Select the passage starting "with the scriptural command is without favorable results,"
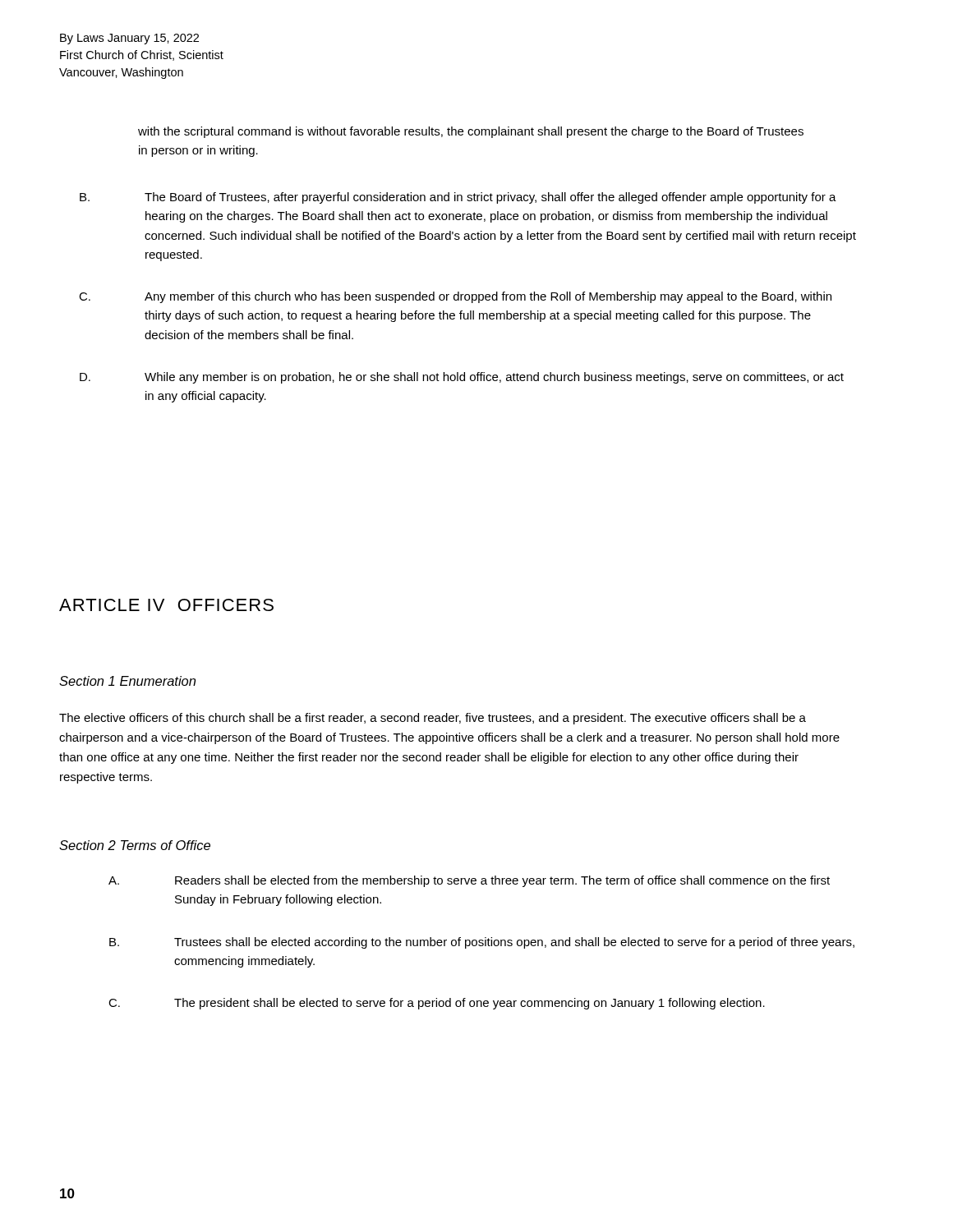The height and width of the screenshot is (1232, 953). 471,141
